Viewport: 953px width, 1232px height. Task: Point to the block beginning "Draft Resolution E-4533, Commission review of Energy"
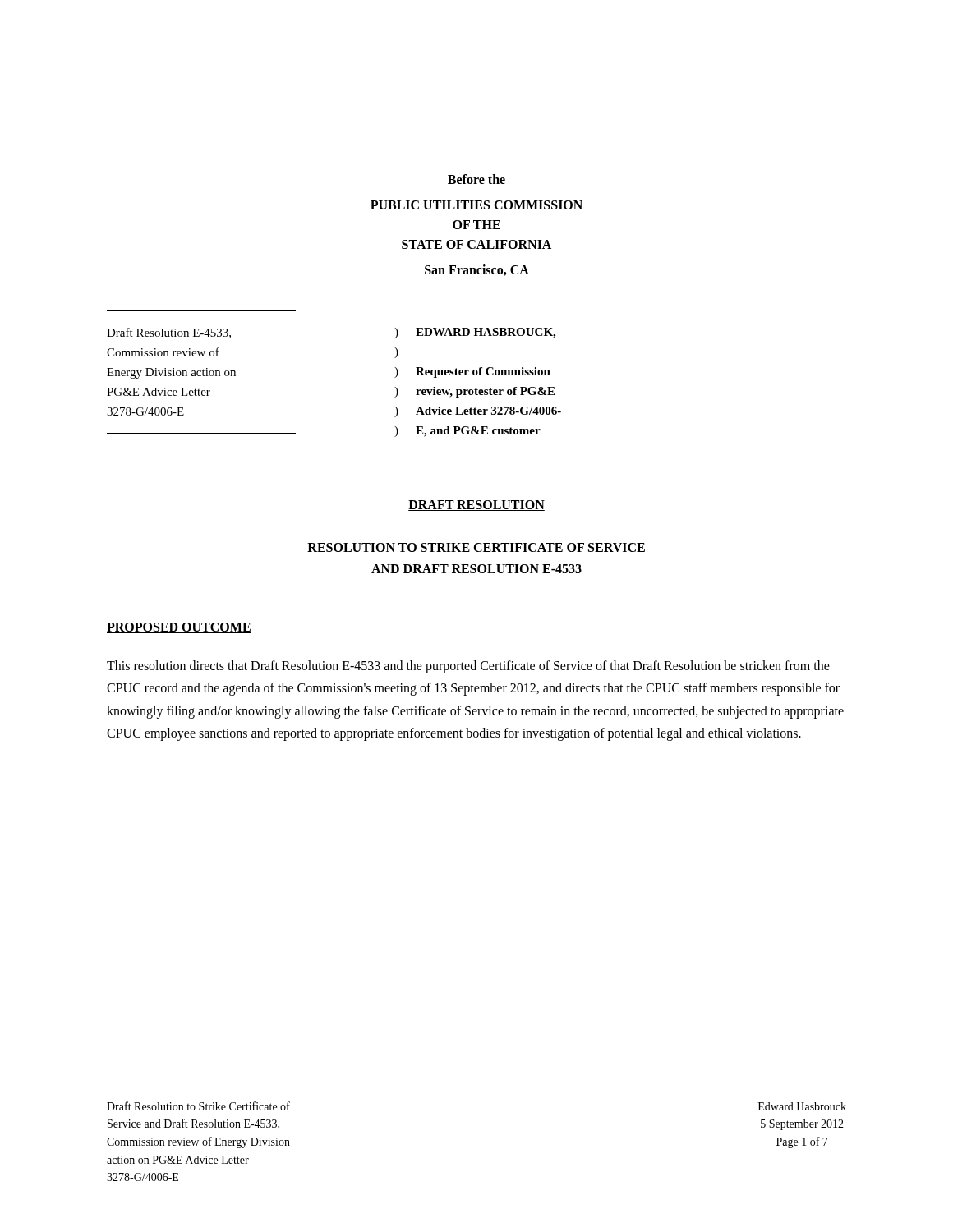[x=172, y=372]
